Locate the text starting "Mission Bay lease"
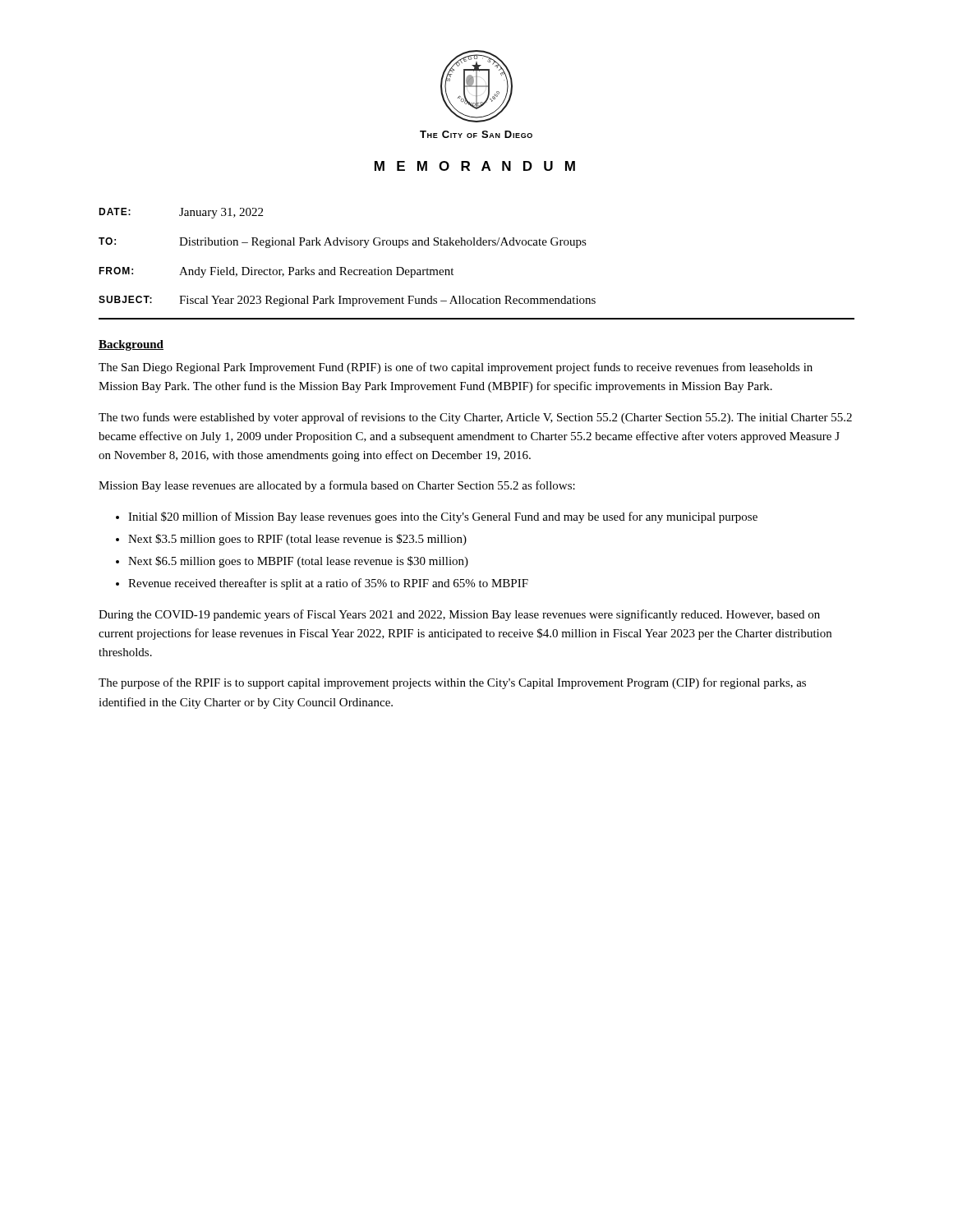This screenshot has width=953, height=1232. click(x=337, y=486)
